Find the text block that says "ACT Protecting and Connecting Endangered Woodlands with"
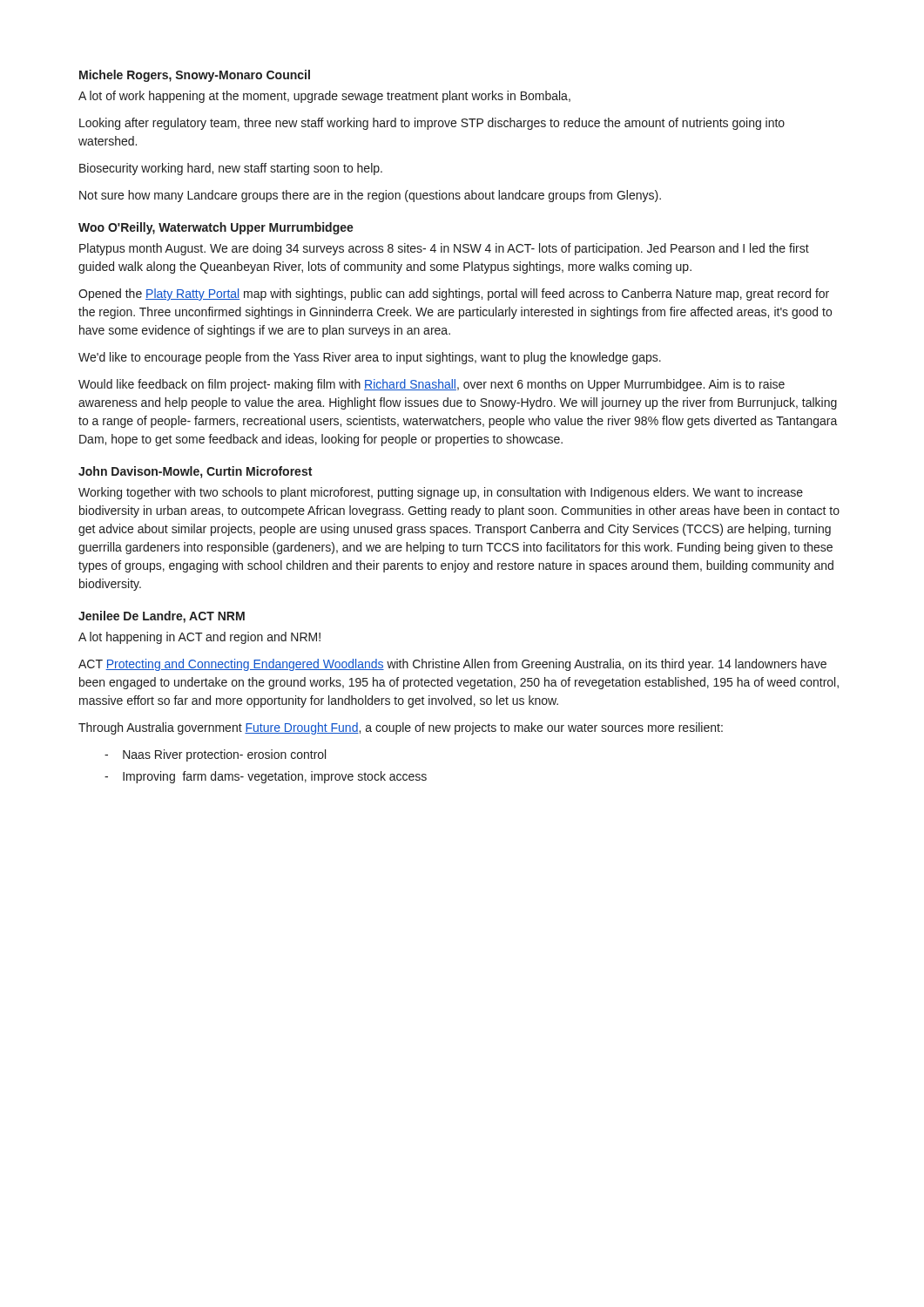Image resolution: width=924 pixels, height=1307 pixels. pyautogui.click(x=459, y=682)
